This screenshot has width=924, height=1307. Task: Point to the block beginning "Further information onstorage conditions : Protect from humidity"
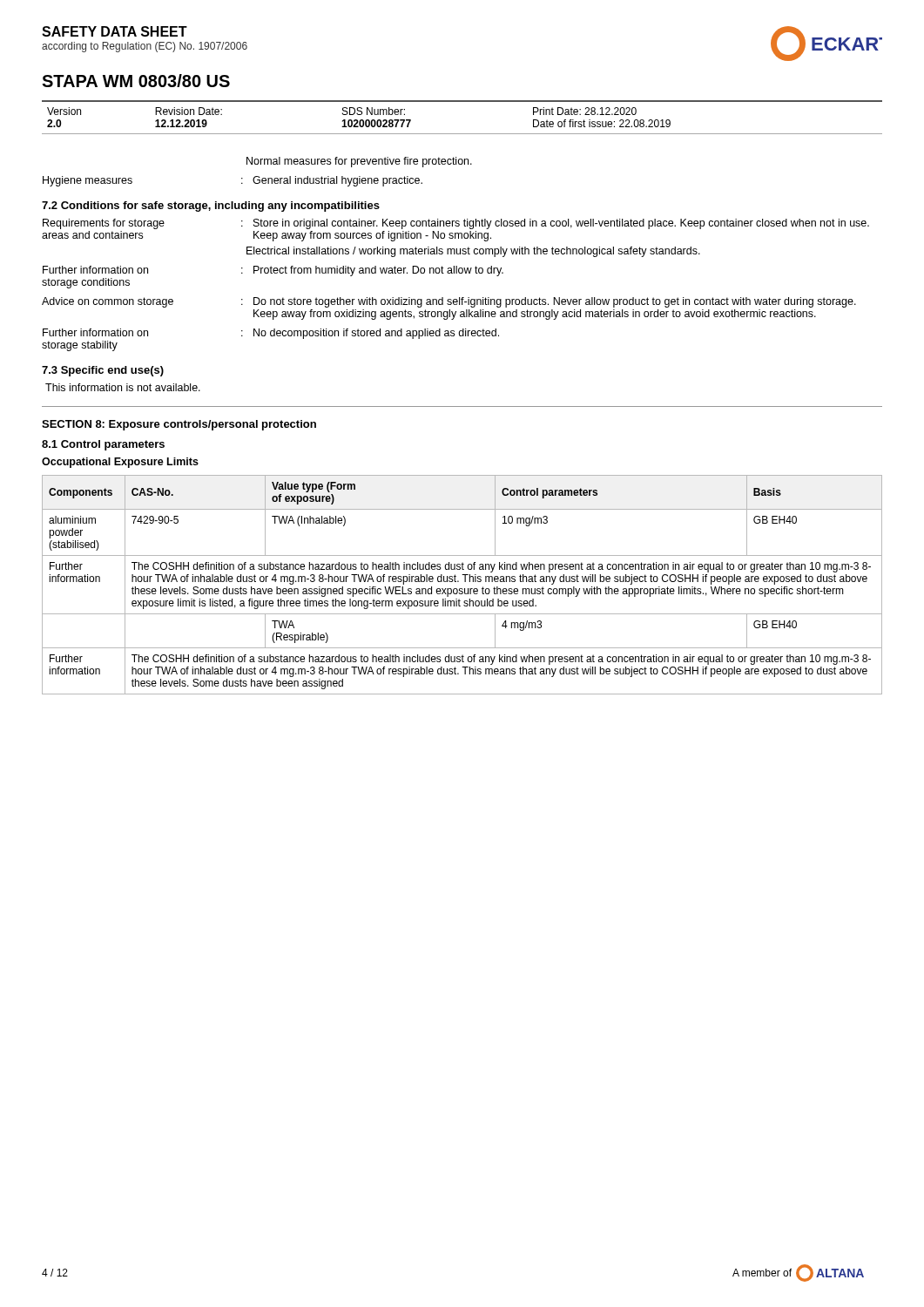pyautogui.click(x=462, y=276)
